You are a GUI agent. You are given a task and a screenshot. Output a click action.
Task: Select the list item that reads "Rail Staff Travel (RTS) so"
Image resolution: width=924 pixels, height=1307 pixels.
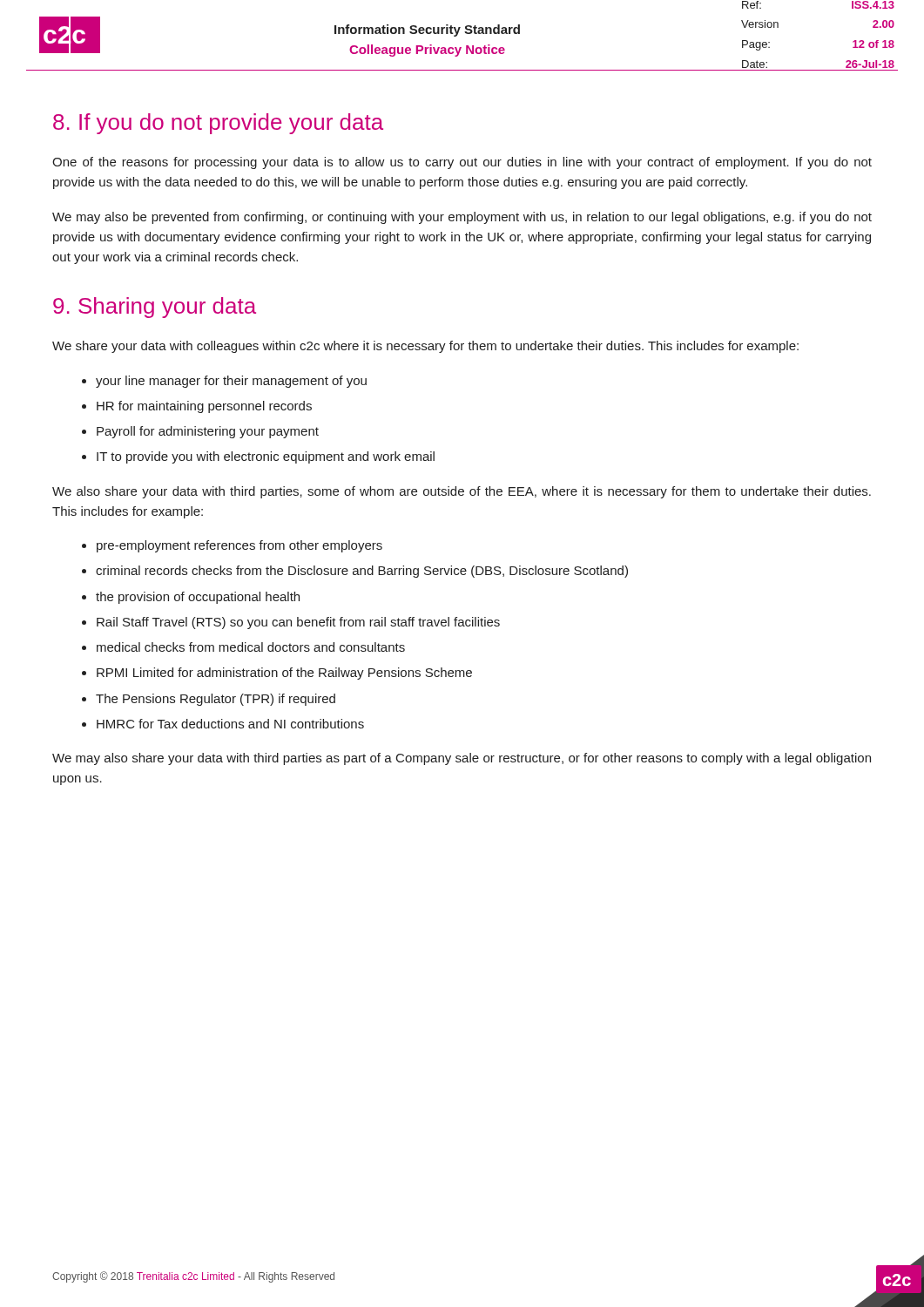coord(484,622)
